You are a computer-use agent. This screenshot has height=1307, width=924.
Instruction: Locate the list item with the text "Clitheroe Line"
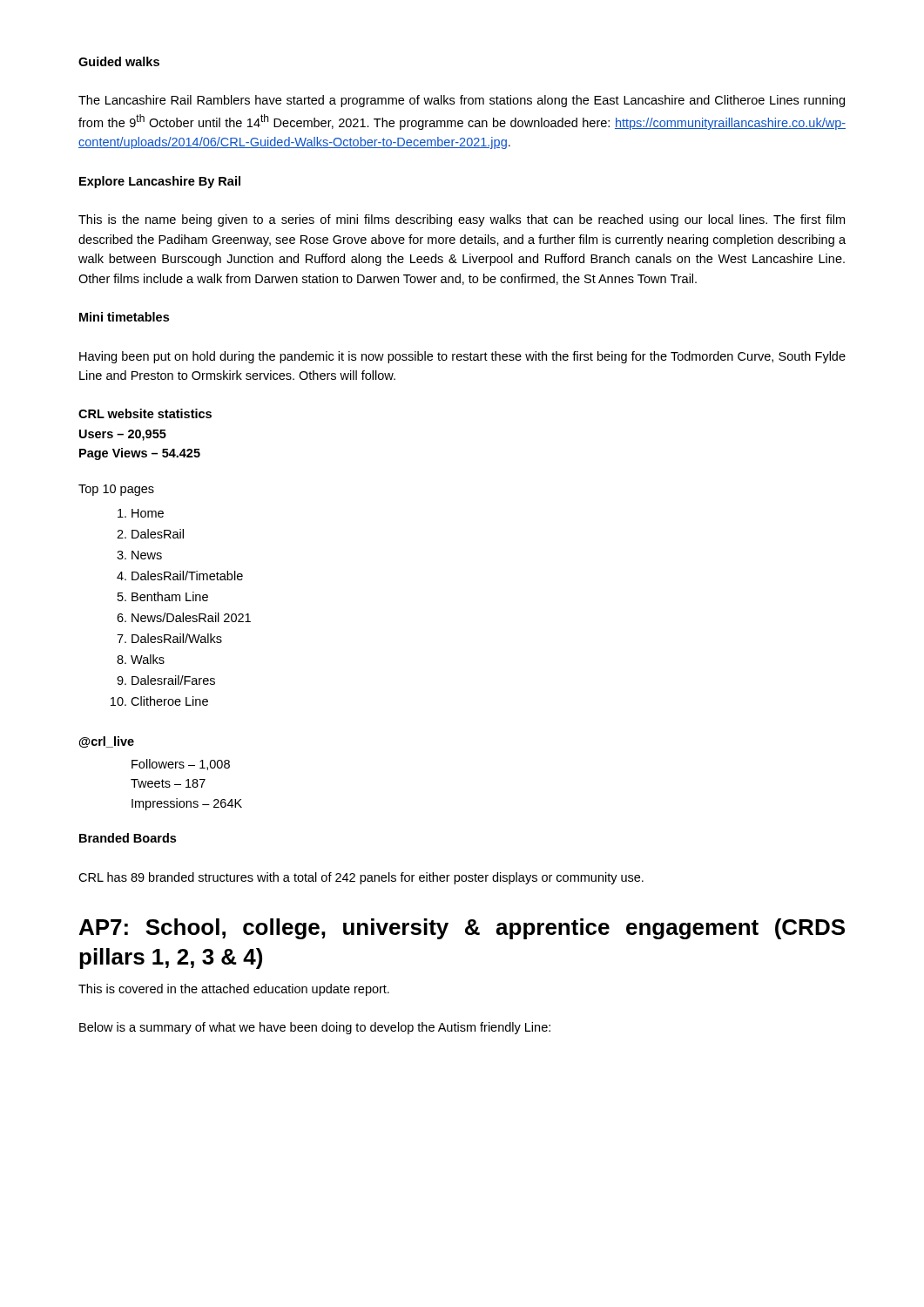click(170, 701)
